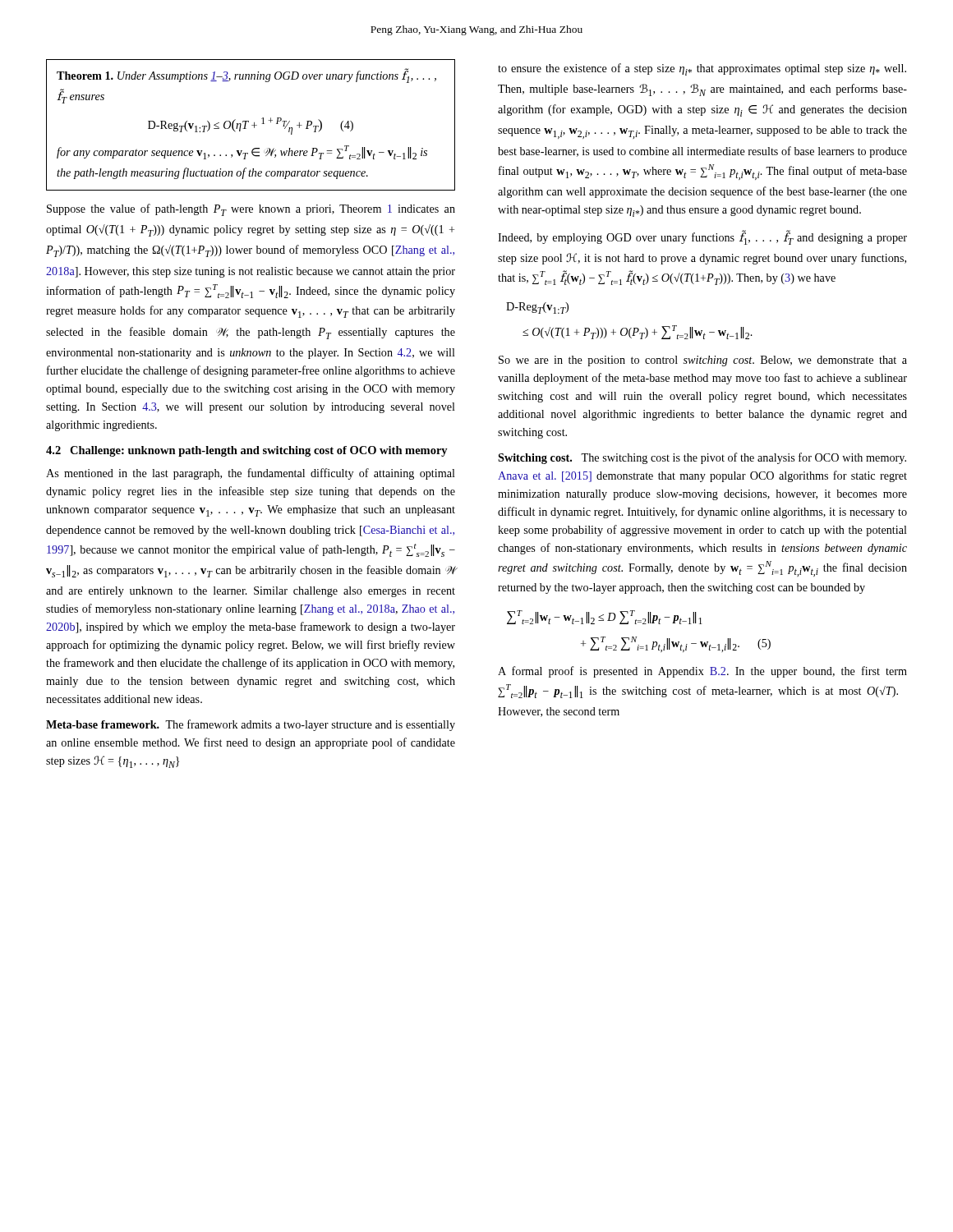This screenshot has width=953, height=1232.
Task: Select the text block that says "Indeed, by employing OGD over unary"
Action: click(x=702, y=259)
